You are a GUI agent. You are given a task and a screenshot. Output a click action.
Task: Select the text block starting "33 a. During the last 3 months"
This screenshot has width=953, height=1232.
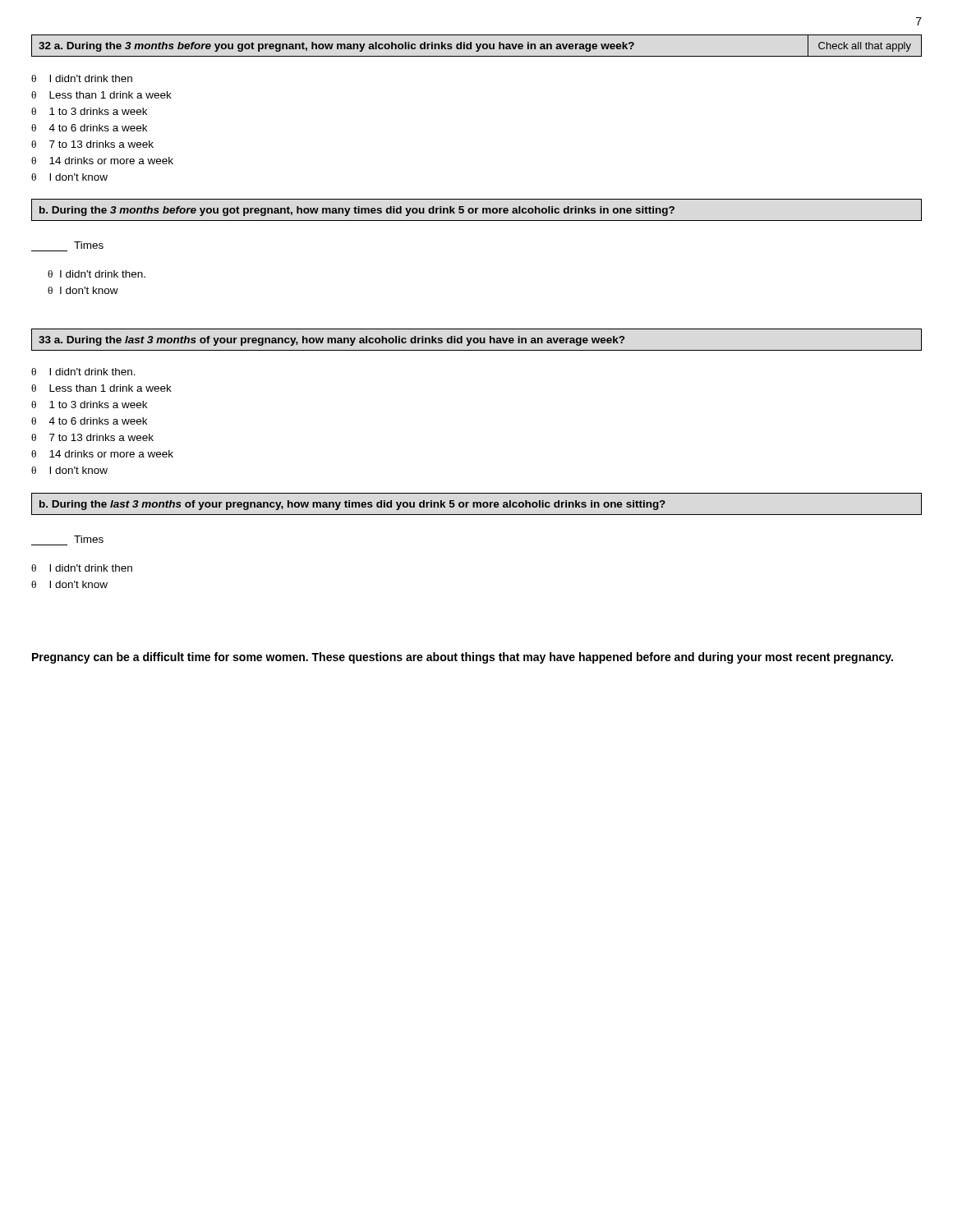coord(332,340)
